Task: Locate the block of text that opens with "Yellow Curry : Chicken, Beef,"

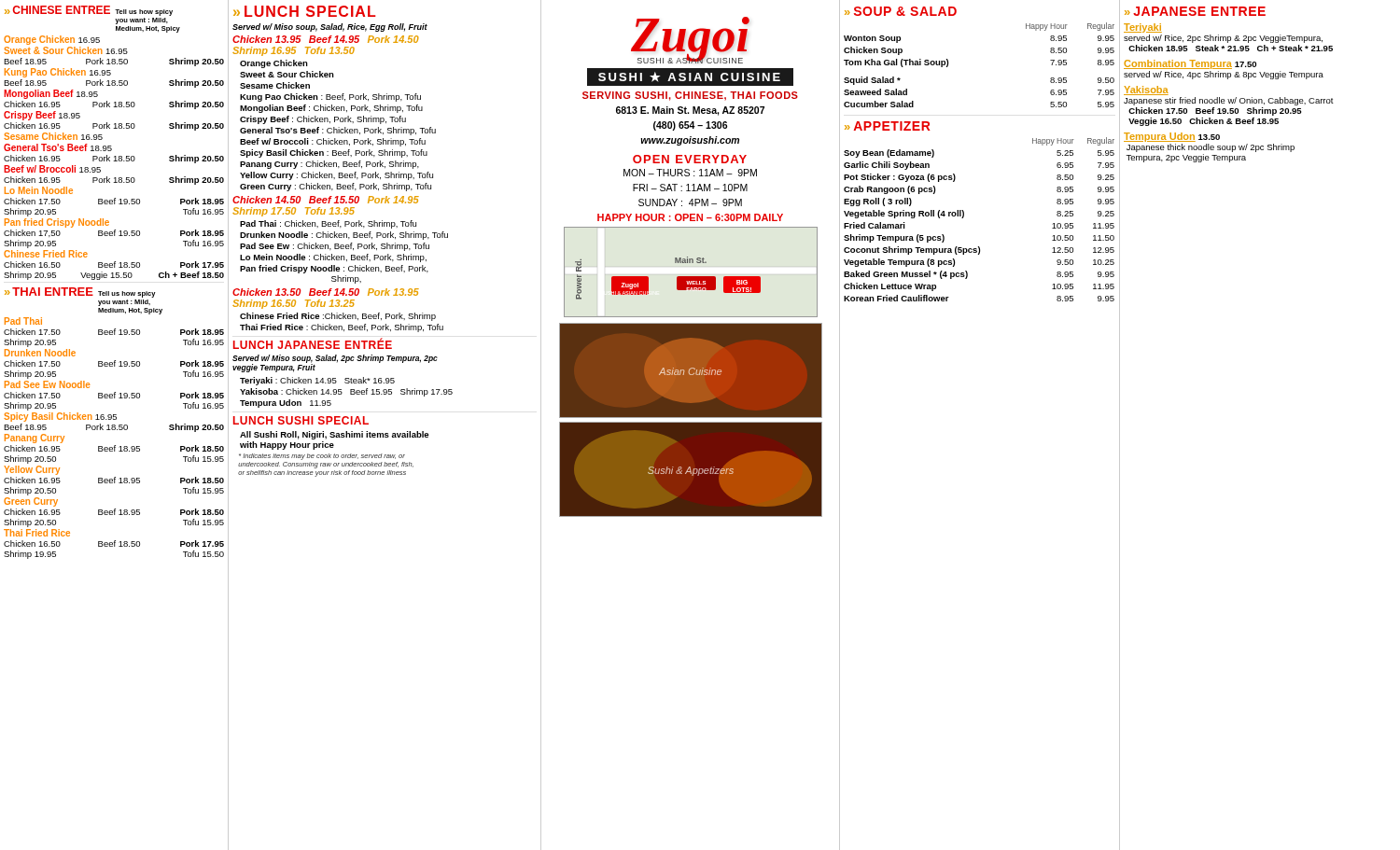Action: click(333, 175)
